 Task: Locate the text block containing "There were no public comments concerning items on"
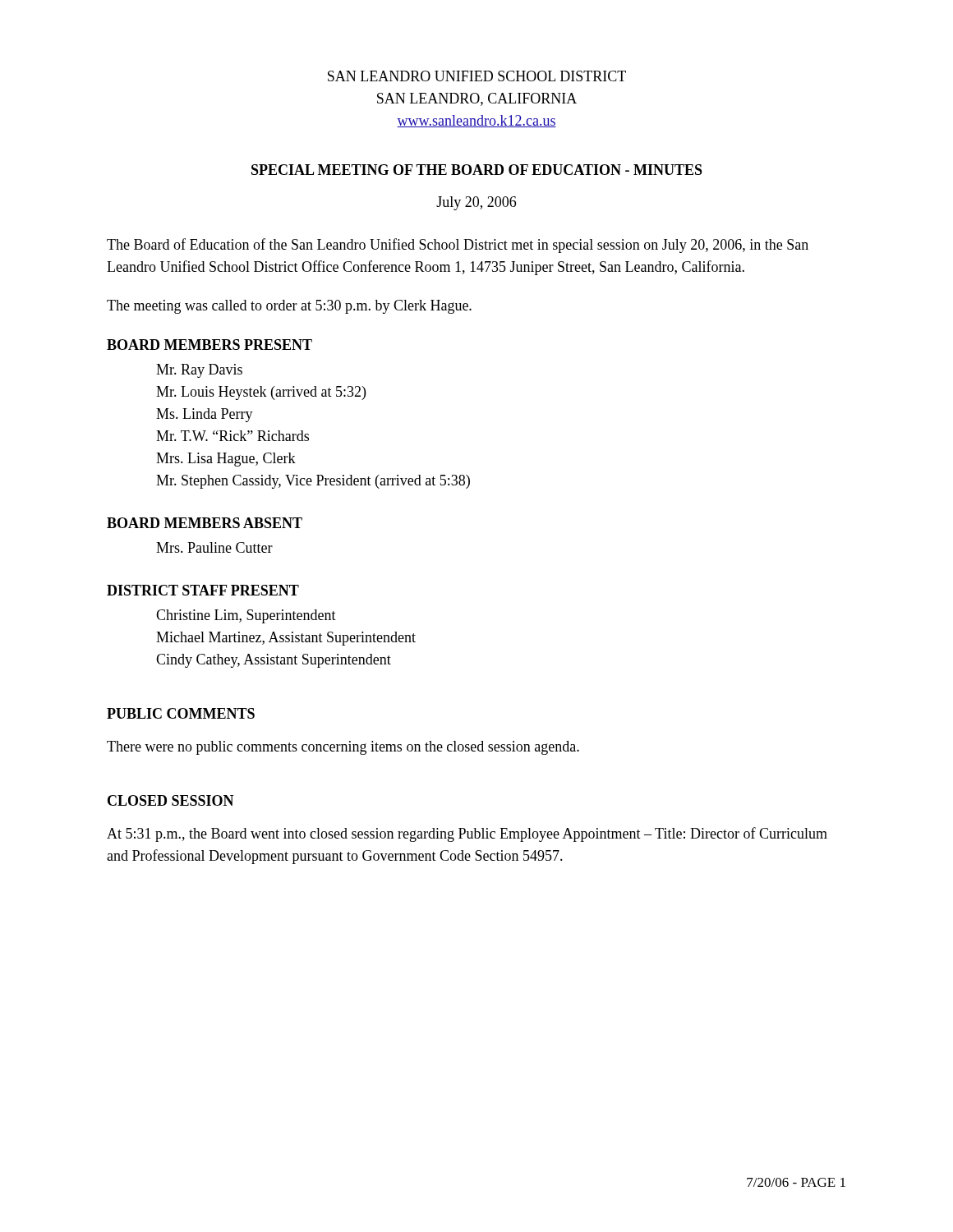coord(343,747)
